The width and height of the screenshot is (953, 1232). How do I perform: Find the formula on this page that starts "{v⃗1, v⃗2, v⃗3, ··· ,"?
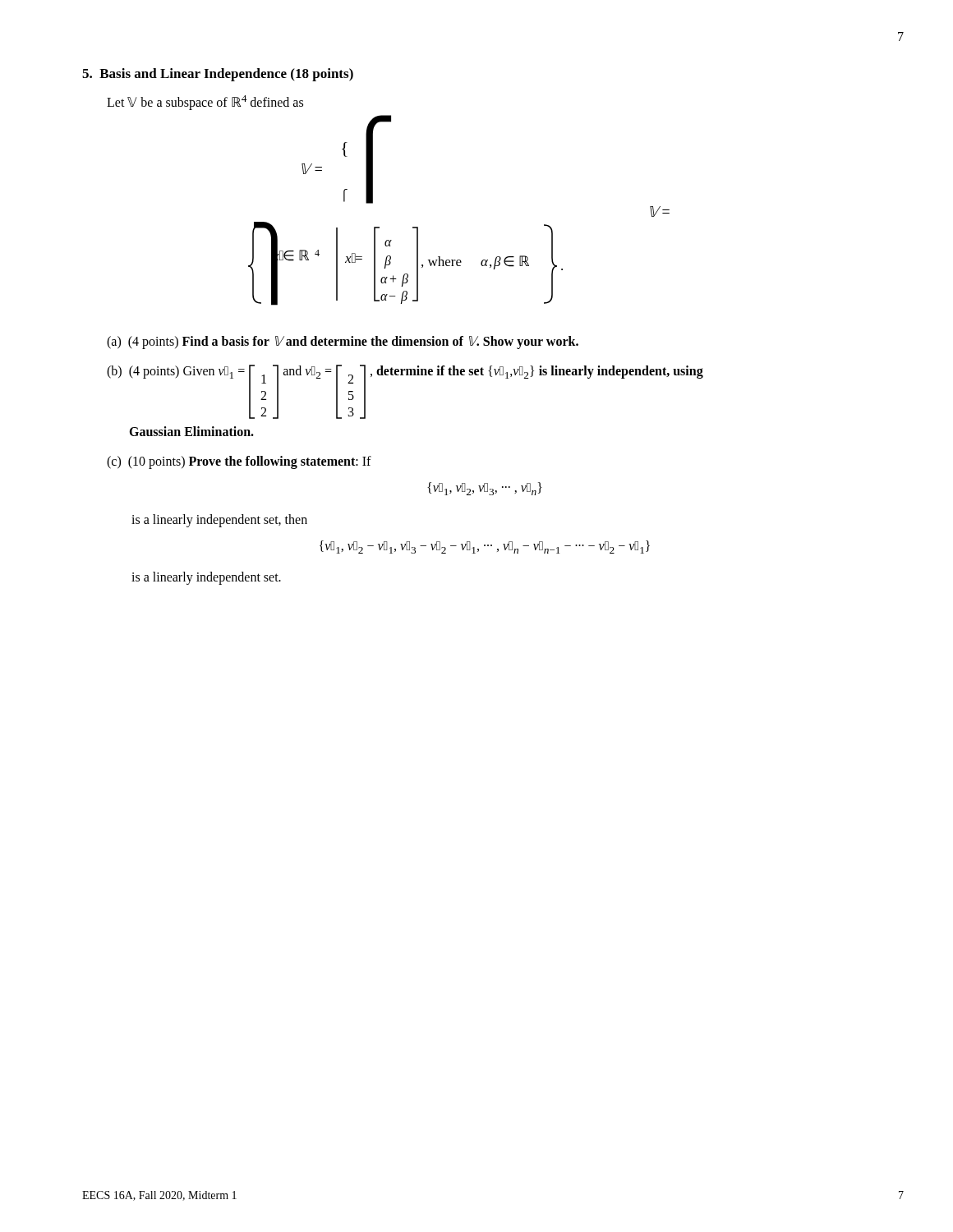[x=485, y=489]
